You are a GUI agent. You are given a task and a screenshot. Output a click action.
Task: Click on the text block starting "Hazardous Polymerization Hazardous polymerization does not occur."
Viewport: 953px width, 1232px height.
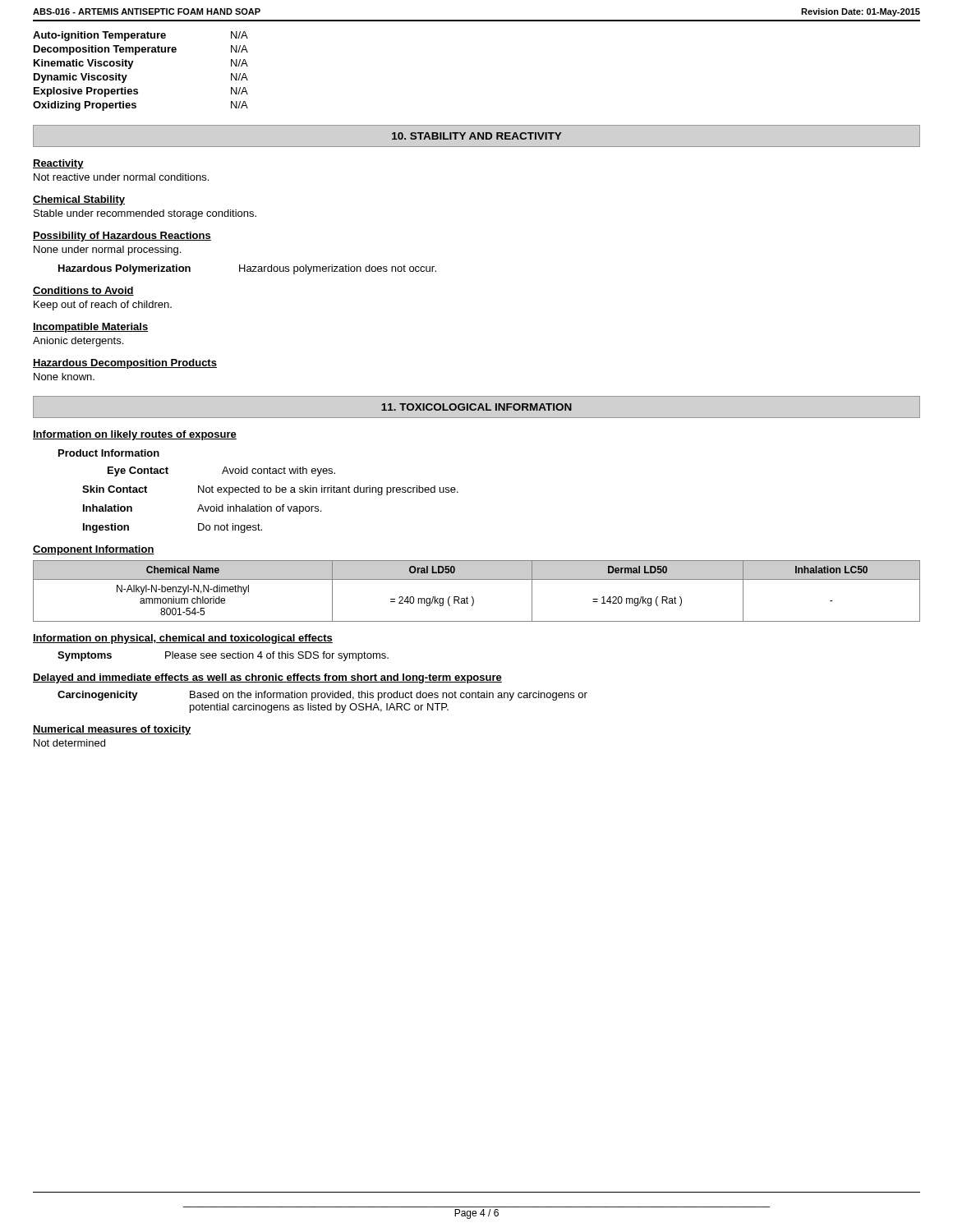click(x=247, y=269)
